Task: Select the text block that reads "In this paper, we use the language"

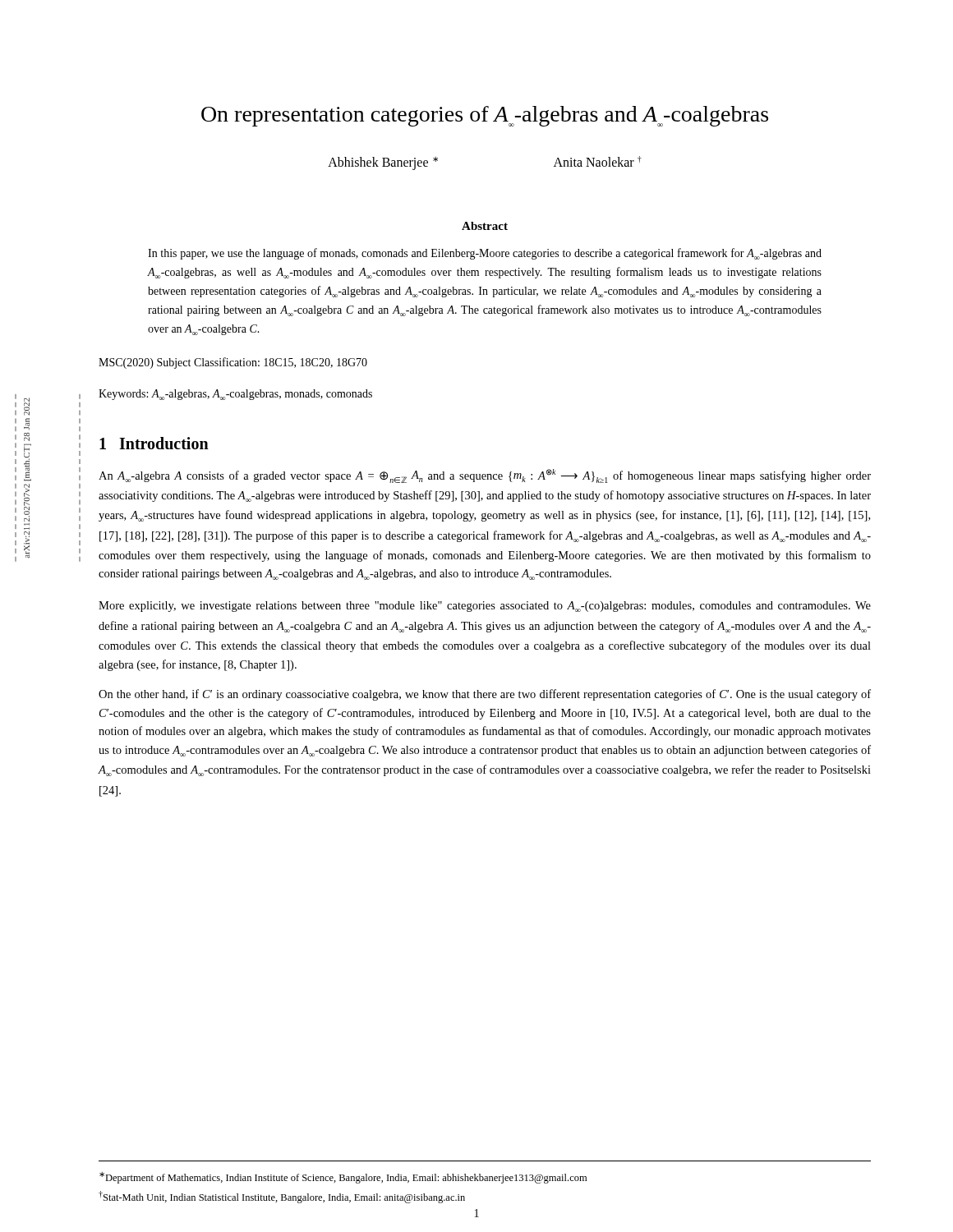Action: [x=485, y=292]
